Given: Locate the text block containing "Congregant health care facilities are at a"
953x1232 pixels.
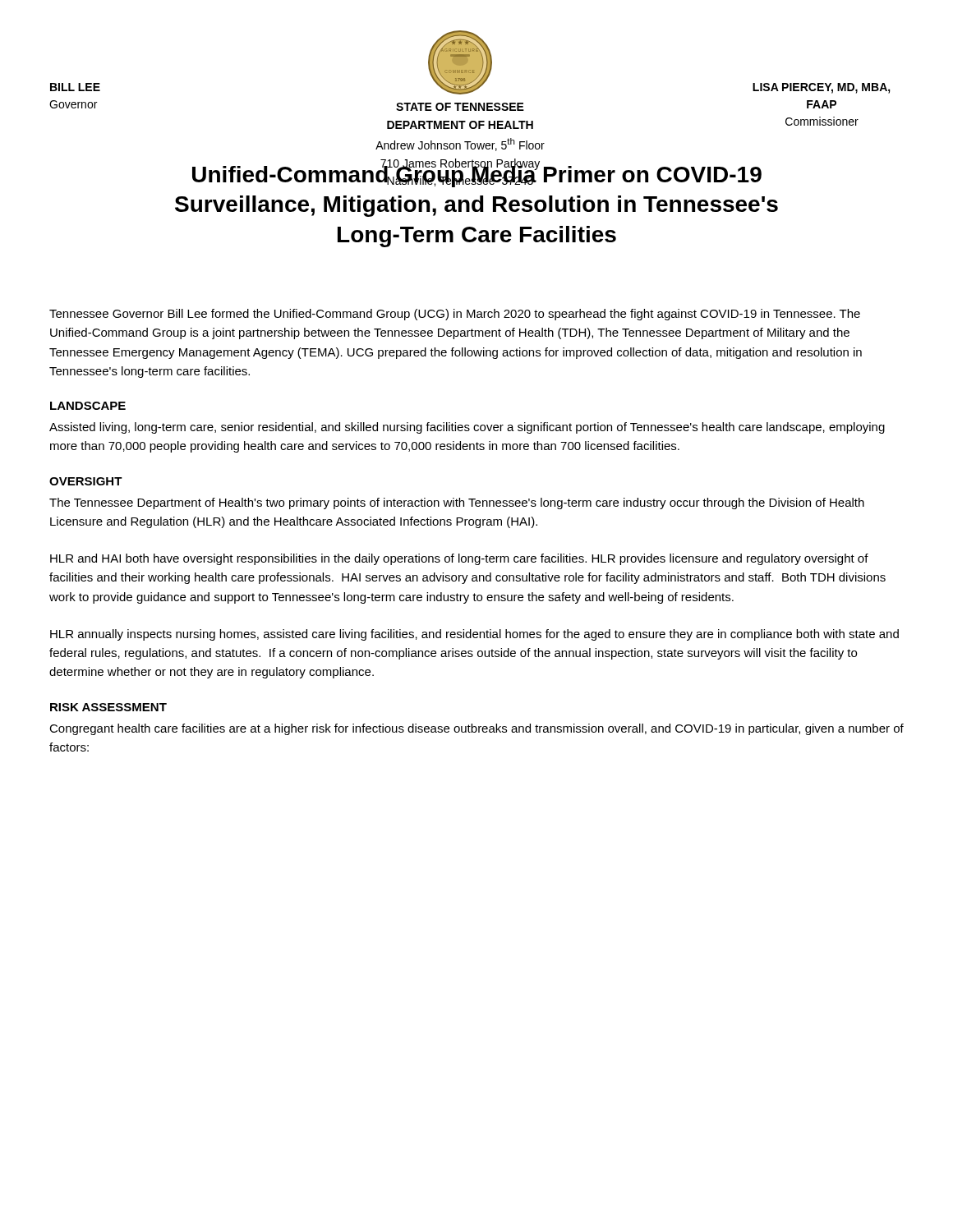Looking at the screenshot, I should [x=476, y=737].
